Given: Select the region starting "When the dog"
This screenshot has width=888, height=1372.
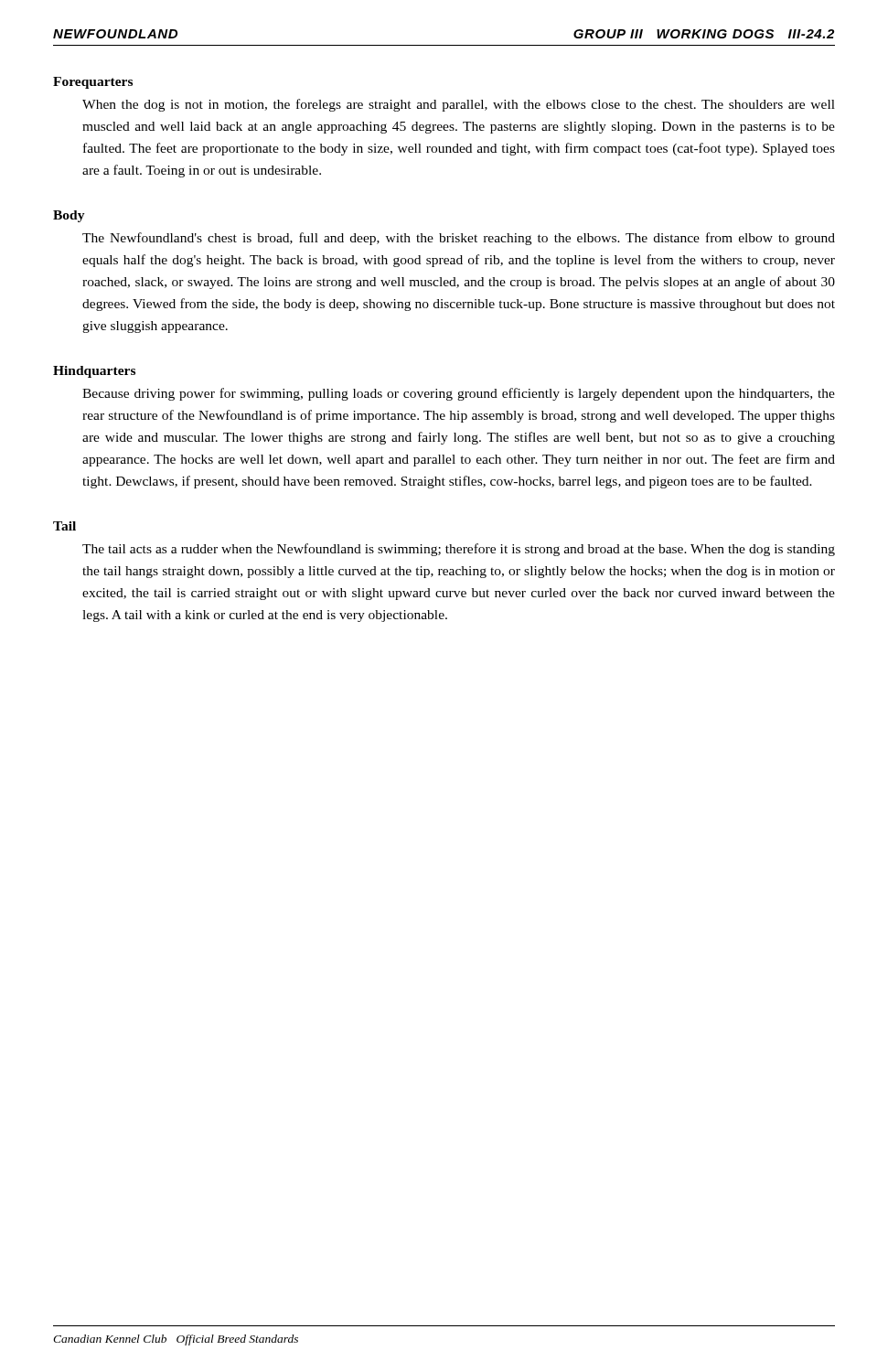Looking at the screenshot, I should [x=459, y=137].
